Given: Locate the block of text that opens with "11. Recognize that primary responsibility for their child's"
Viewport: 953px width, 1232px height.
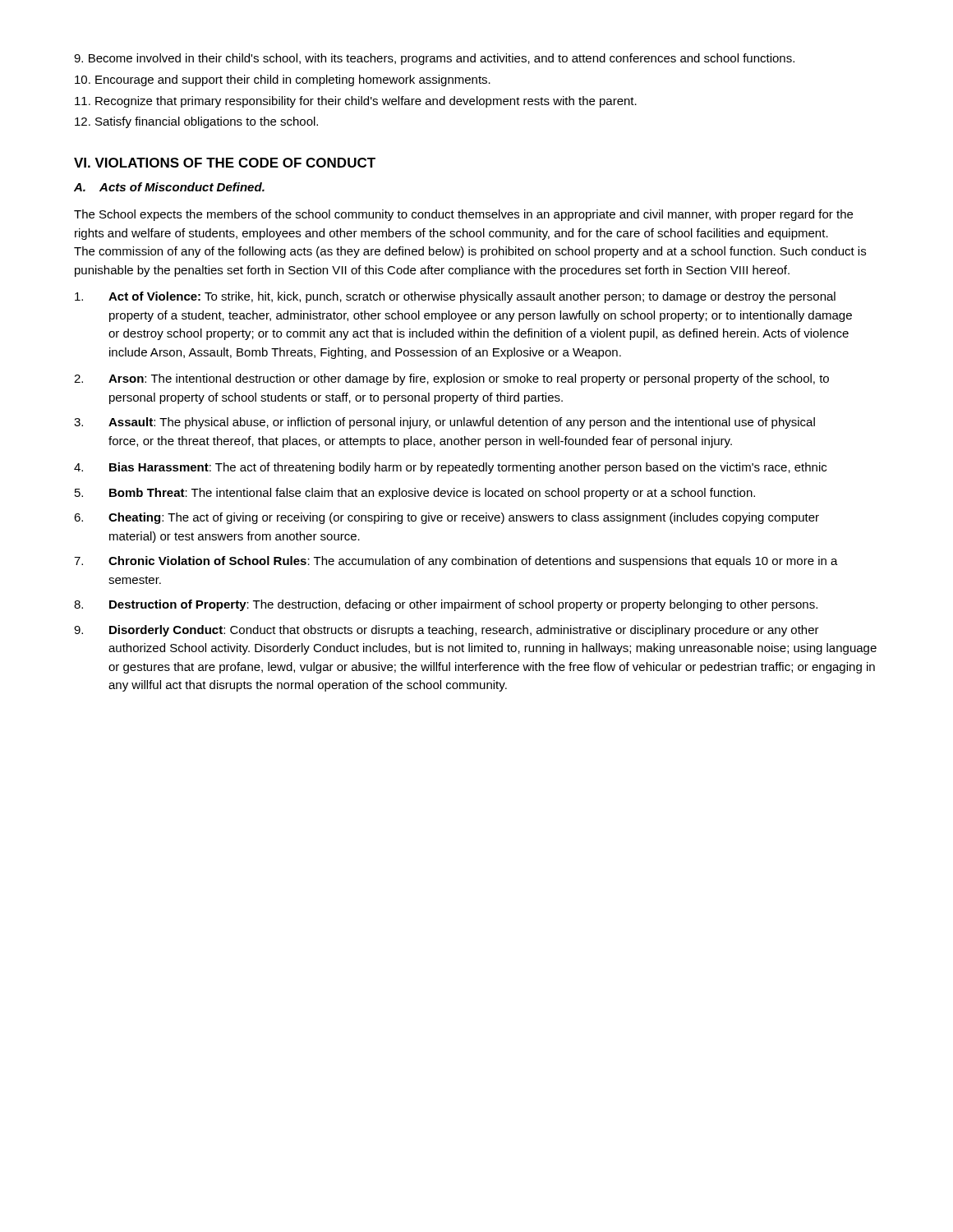Looking at the screenshot, I should 356,100.
